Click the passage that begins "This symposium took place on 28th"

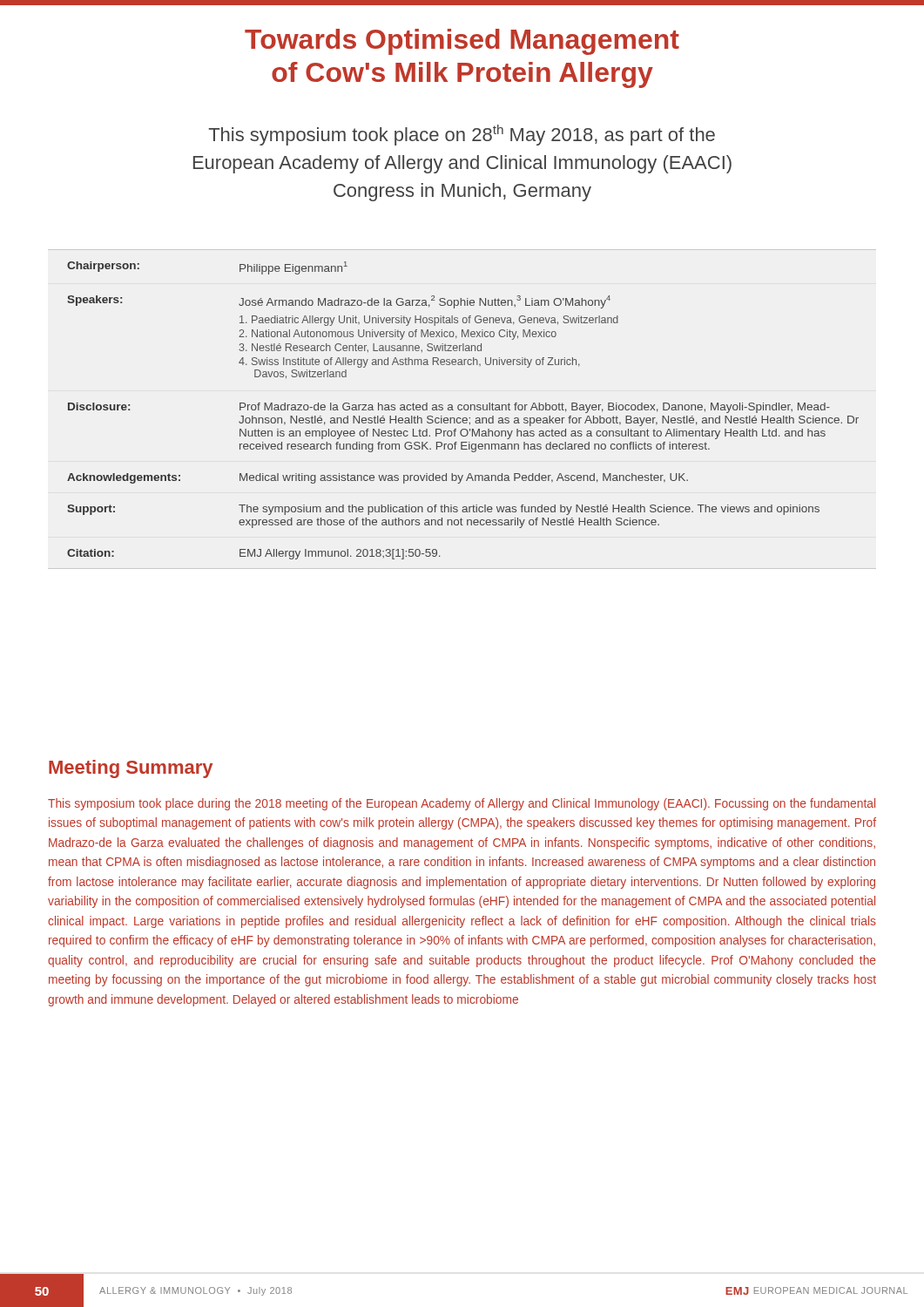462,162
